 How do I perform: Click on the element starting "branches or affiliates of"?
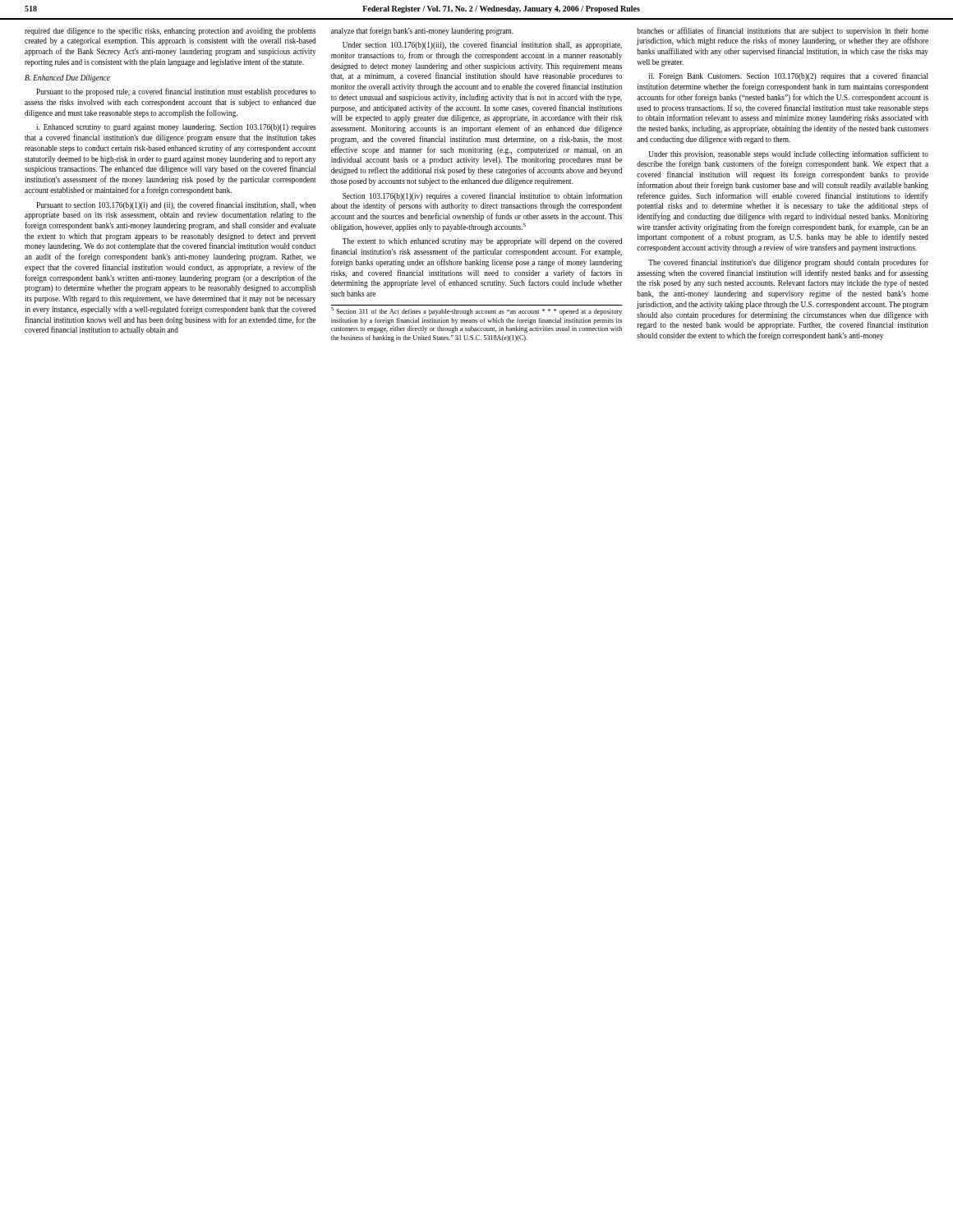click(783, 184)
